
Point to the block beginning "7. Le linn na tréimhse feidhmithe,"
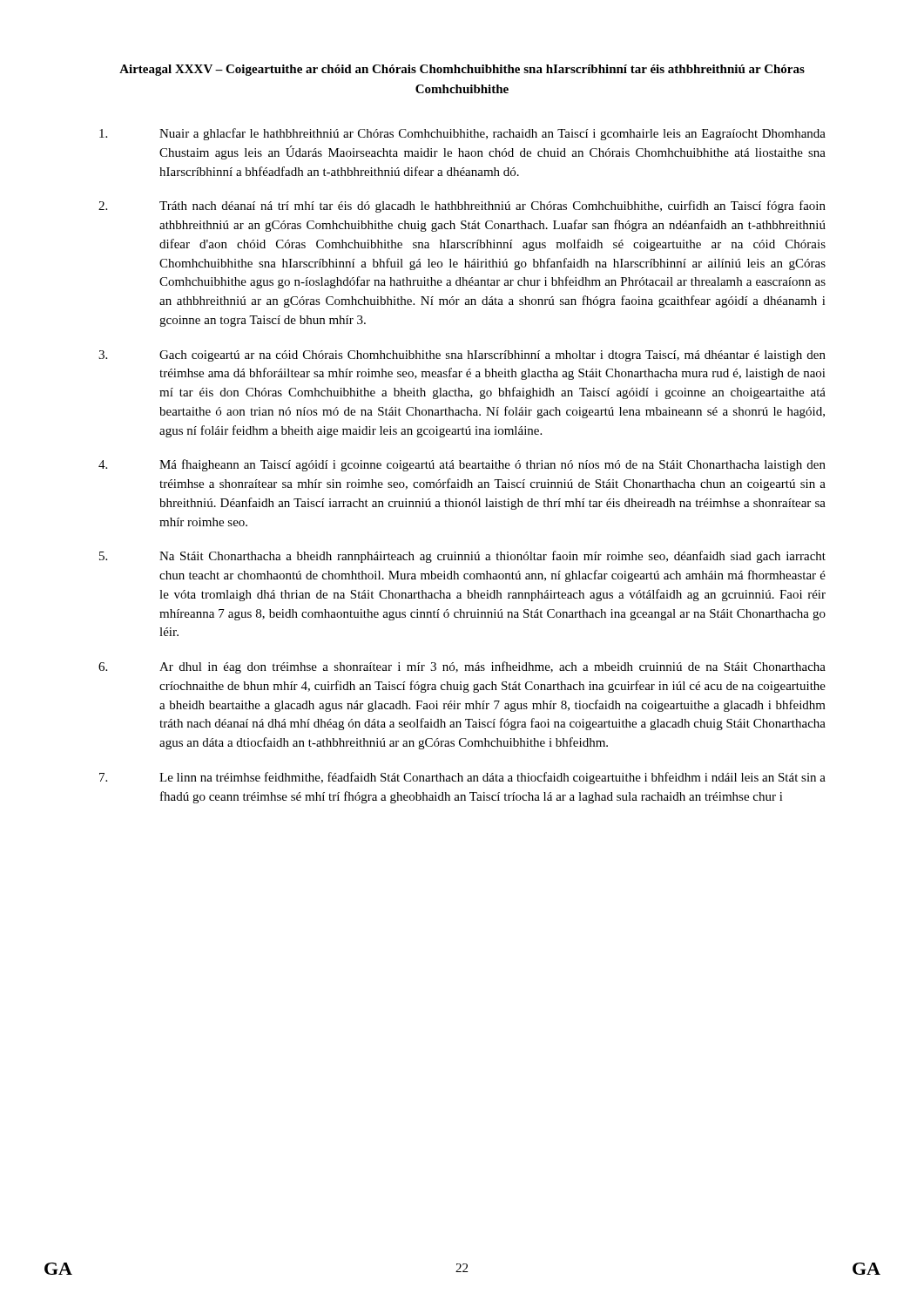(x=462, y=787)
